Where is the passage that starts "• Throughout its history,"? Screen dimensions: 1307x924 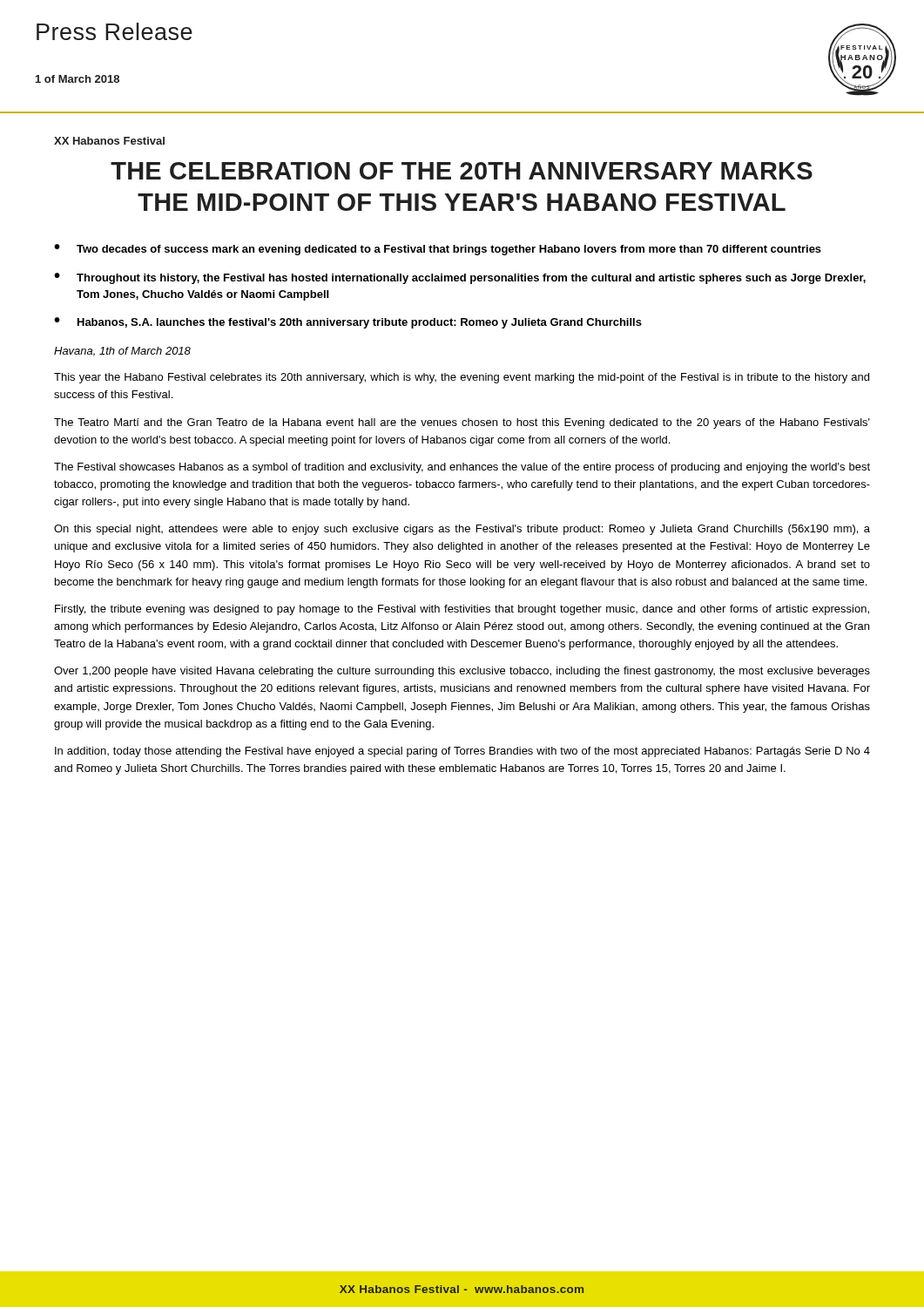point(462,286)
